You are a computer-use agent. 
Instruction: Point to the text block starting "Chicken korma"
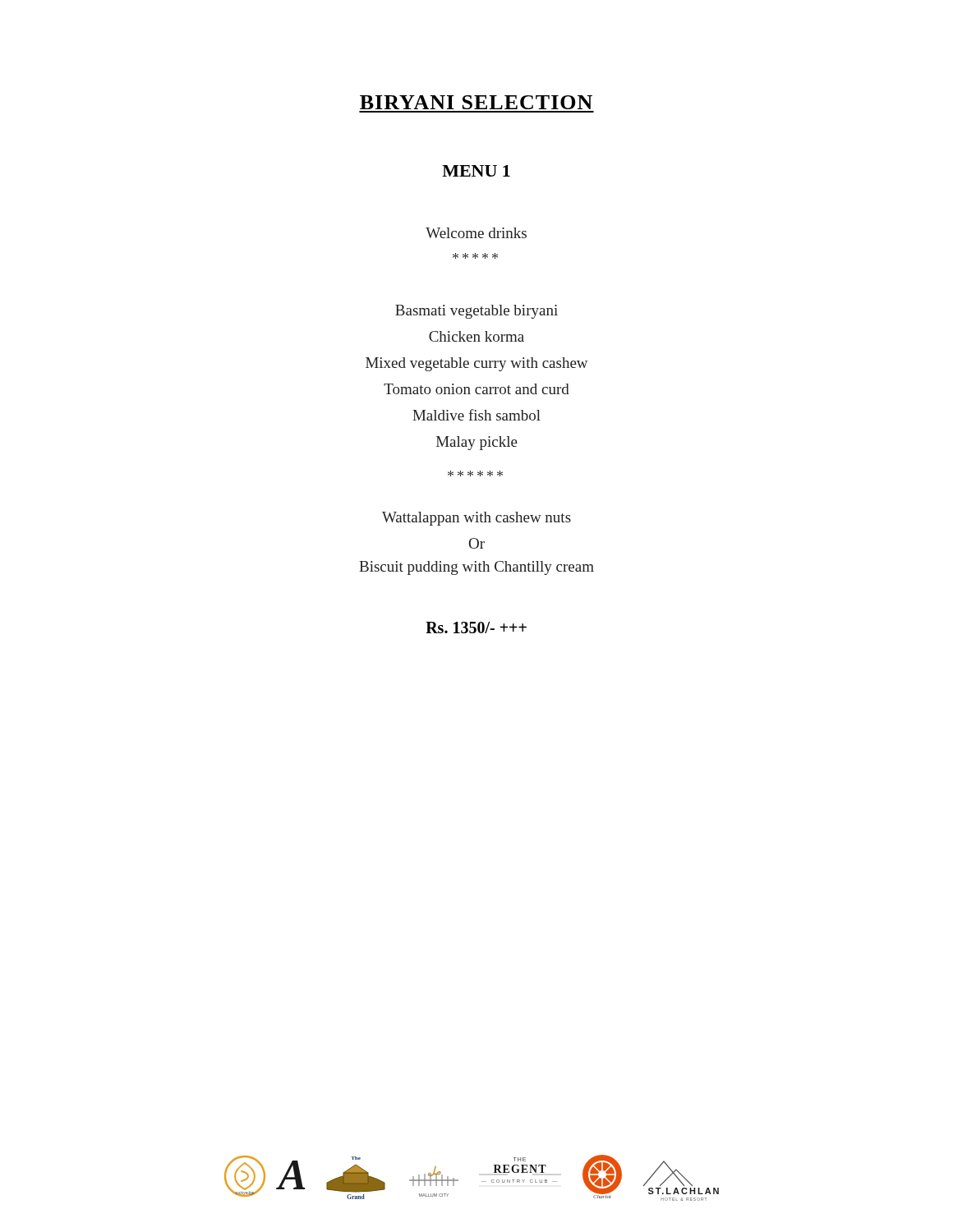tap(476, 336)
